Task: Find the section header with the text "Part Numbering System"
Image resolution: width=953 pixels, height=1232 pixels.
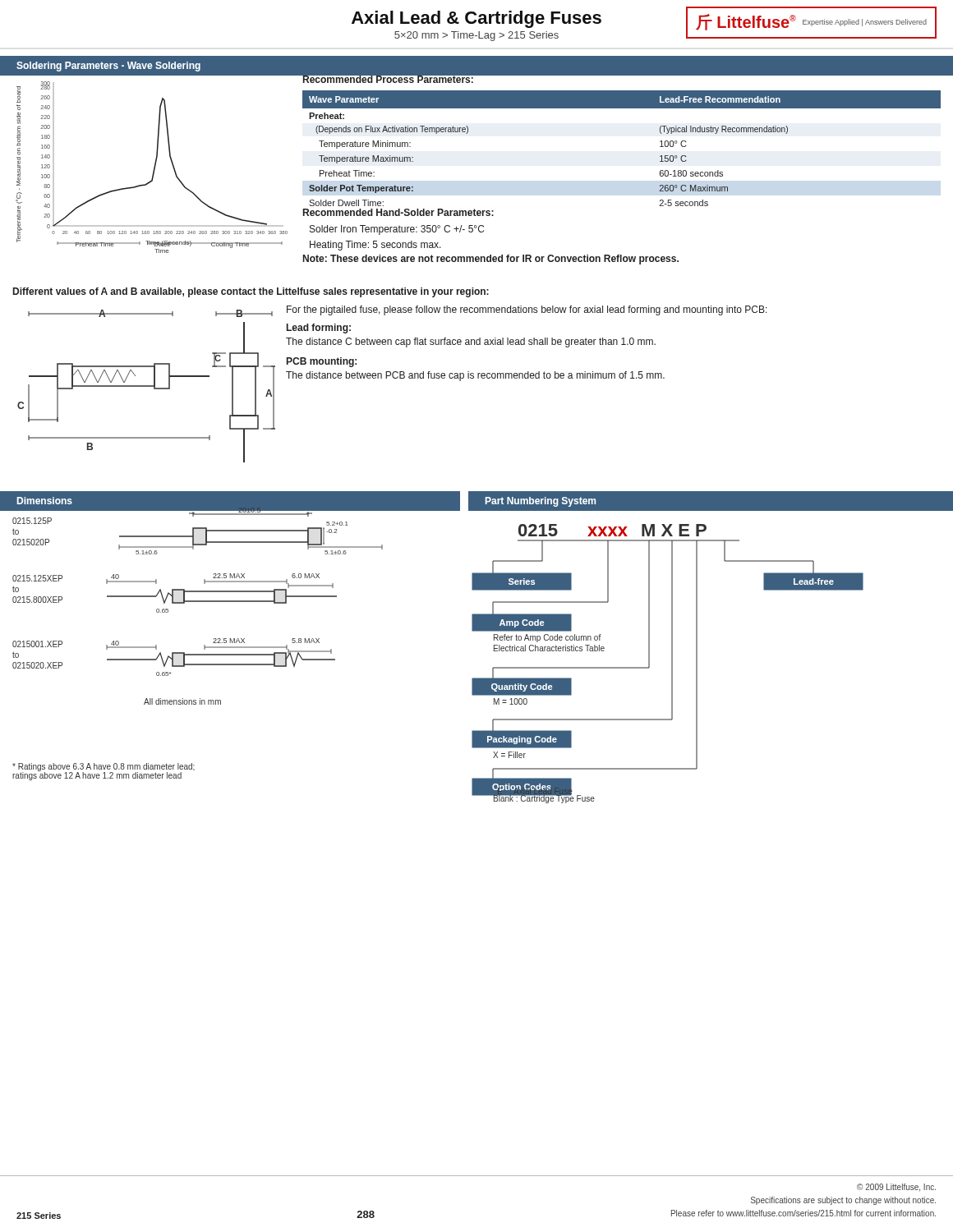Action: click(541, 501)
